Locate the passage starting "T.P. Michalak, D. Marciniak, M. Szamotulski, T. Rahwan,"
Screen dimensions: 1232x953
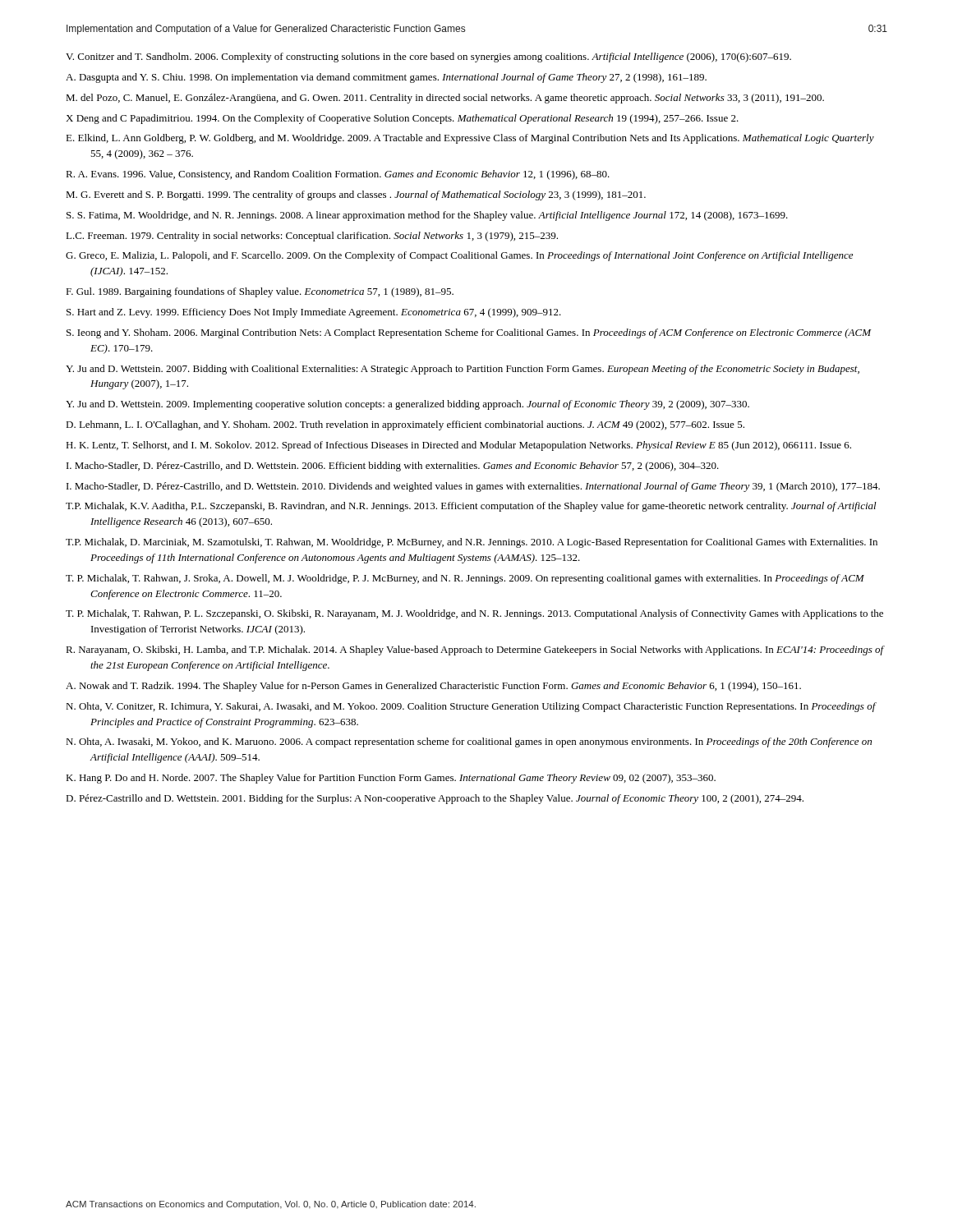point(472,549)
